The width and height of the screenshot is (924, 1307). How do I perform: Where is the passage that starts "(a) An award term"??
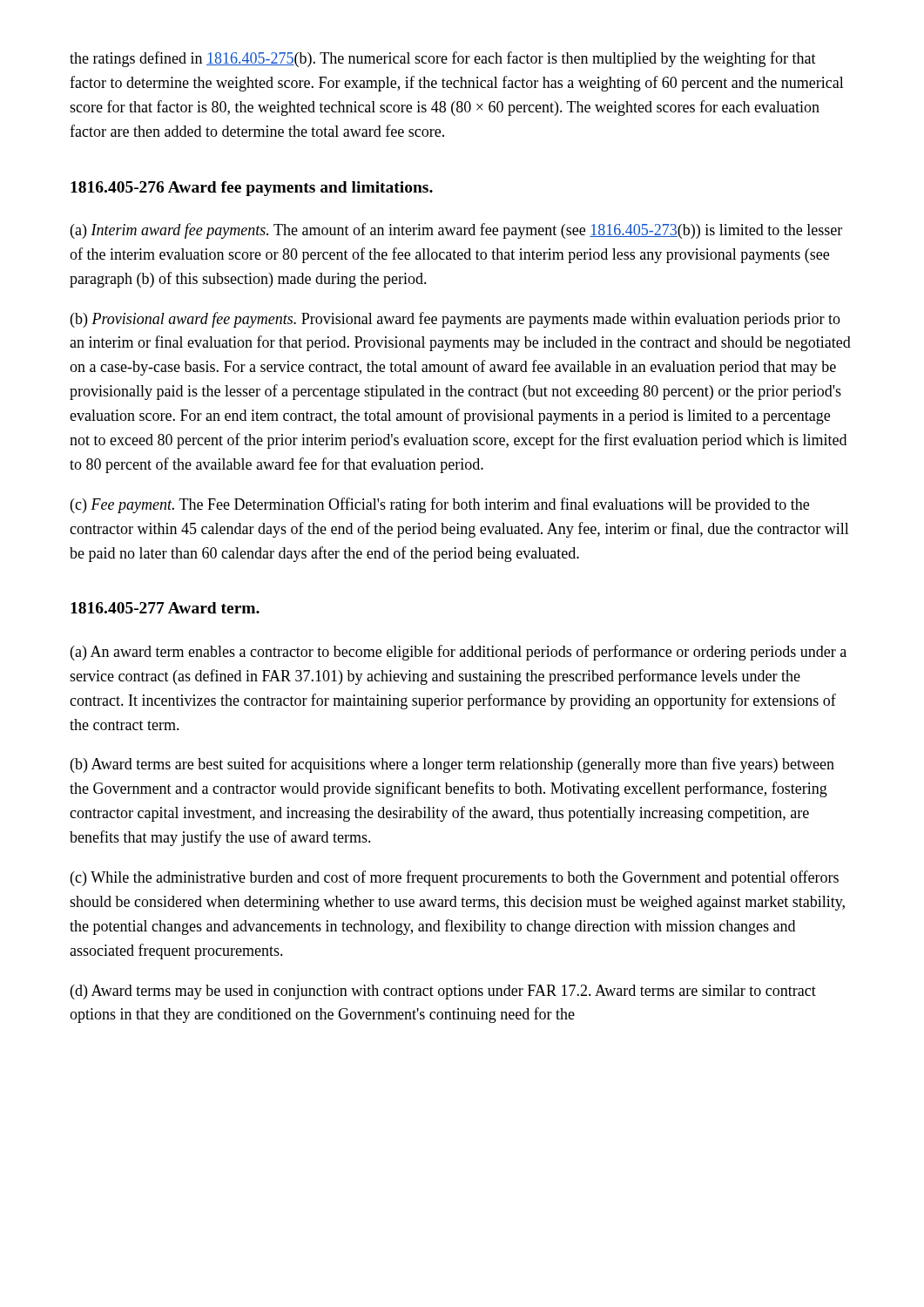coord(458,688)
